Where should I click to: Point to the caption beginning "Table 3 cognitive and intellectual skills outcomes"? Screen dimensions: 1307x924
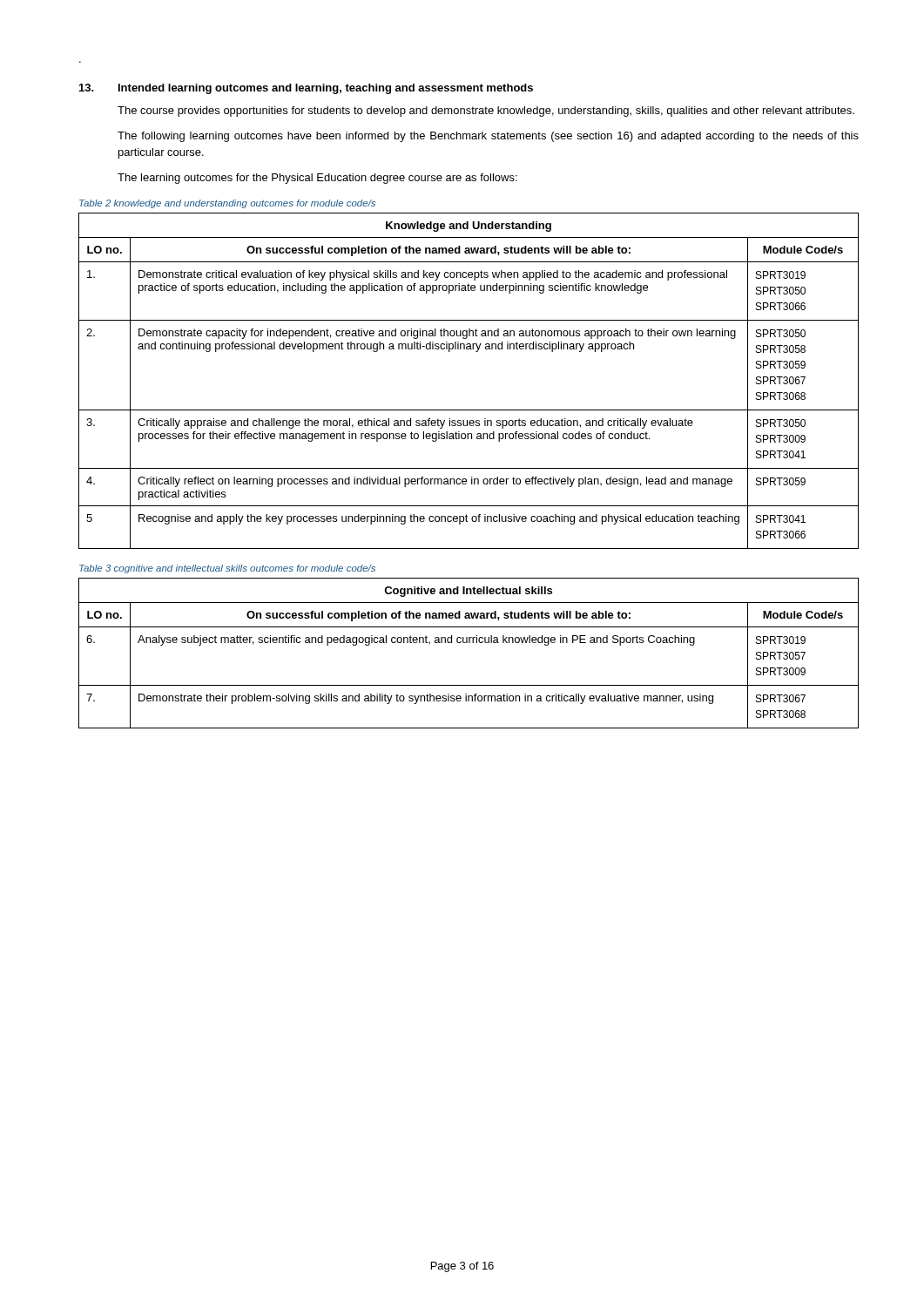pos(227,568)
